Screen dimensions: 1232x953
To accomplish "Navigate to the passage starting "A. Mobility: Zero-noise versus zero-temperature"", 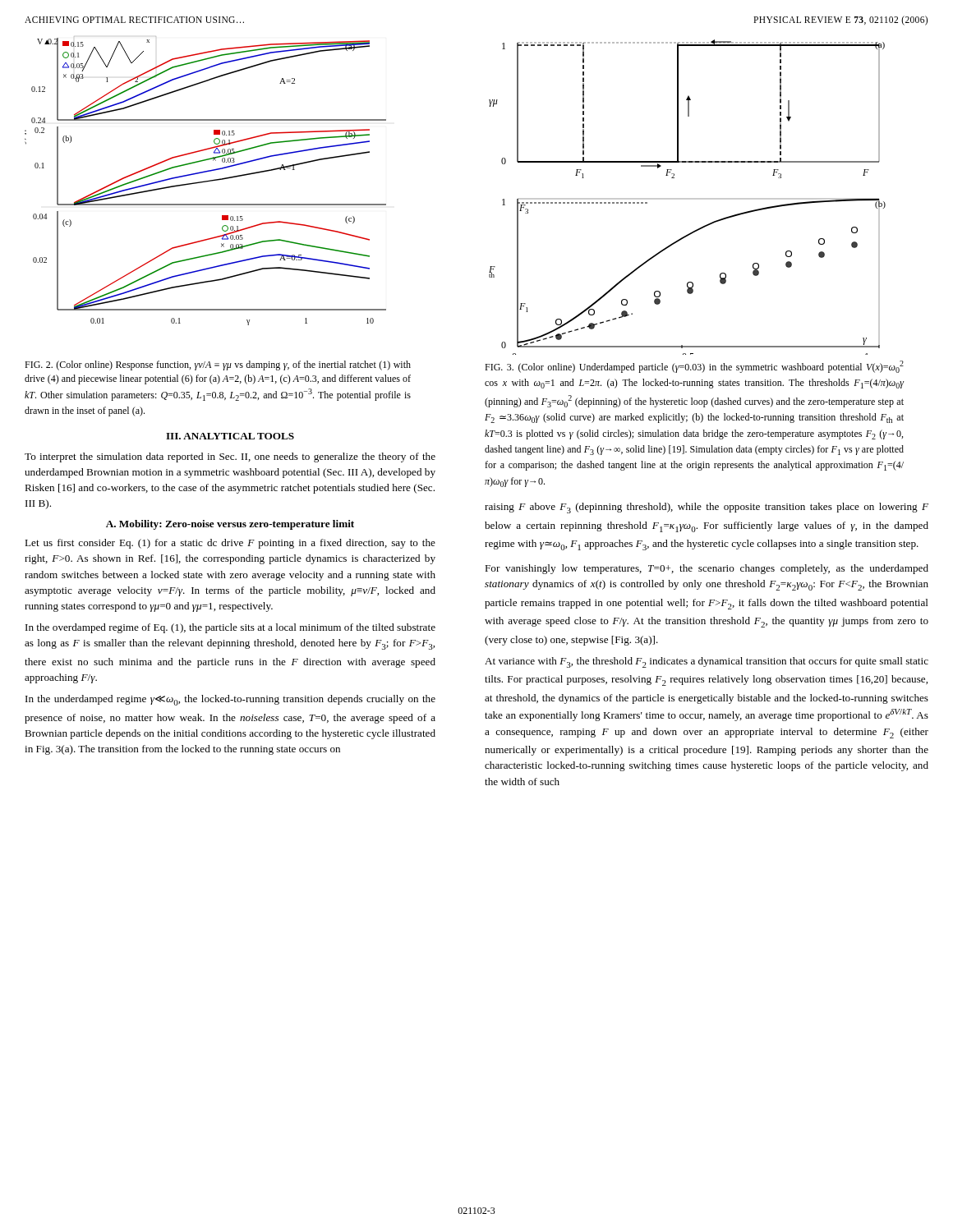I will 230,524.
